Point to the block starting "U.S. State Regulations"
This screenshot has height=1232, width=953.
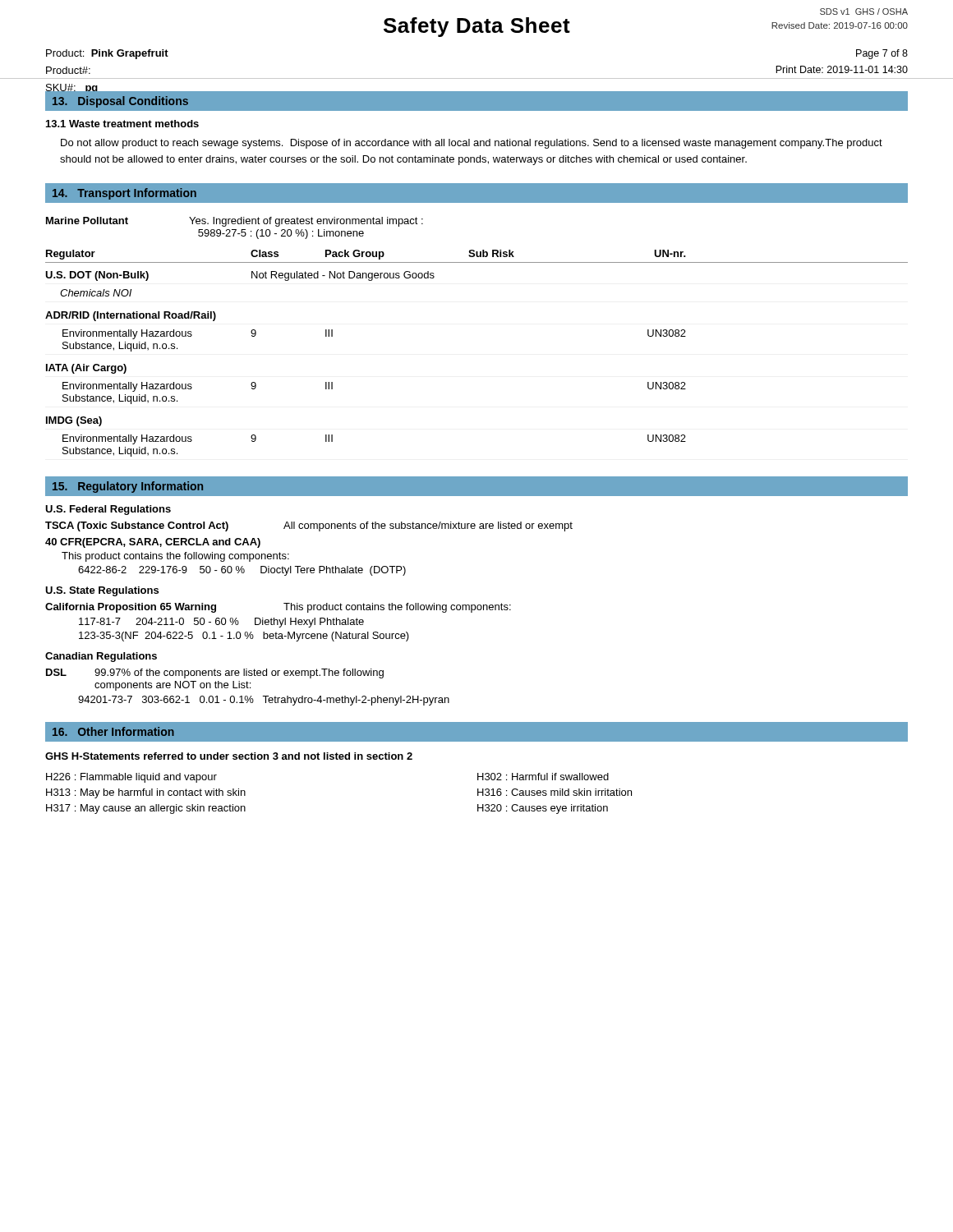[102, 590]
